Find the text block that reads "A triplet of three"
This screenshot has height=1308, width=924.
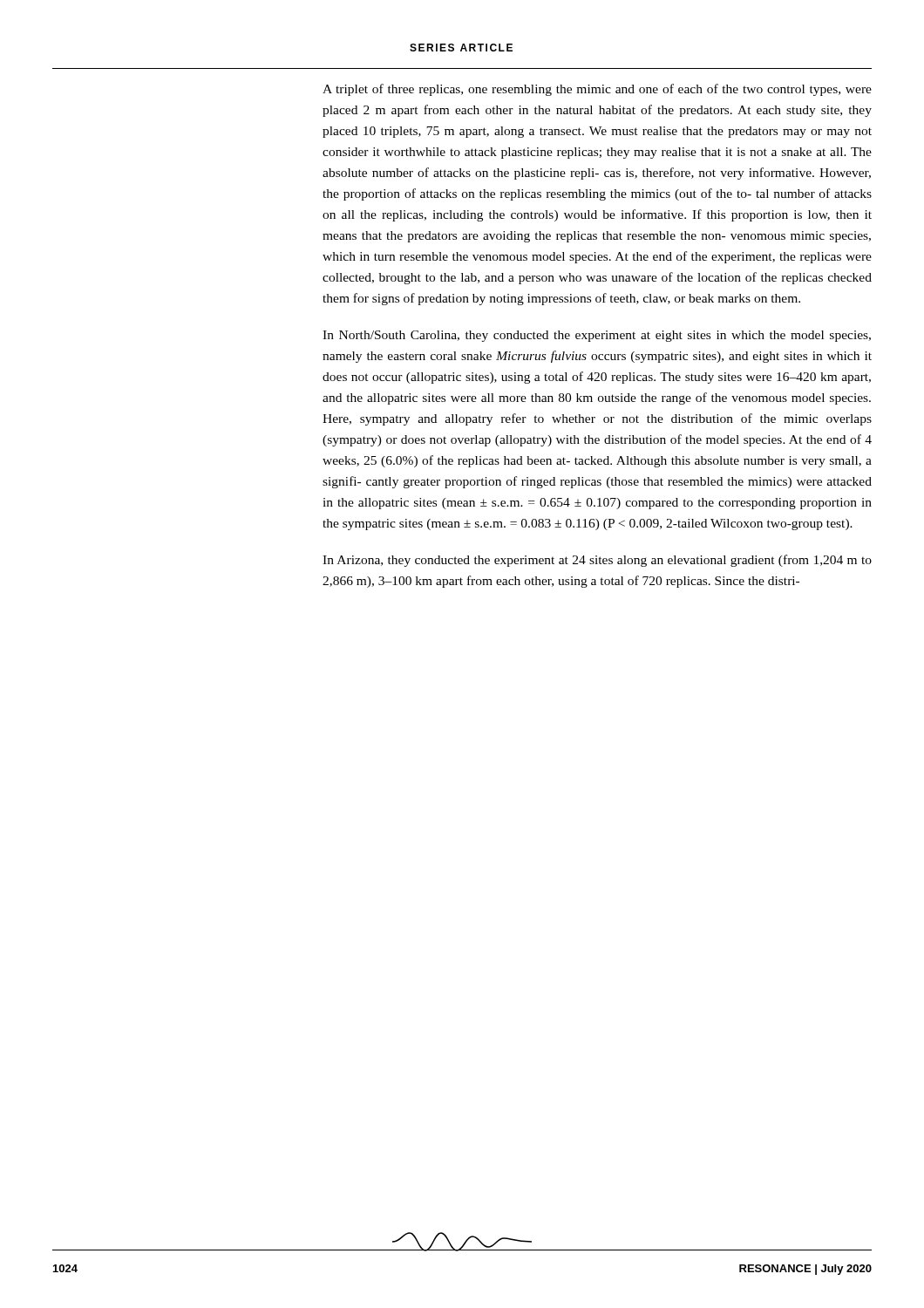597,335
